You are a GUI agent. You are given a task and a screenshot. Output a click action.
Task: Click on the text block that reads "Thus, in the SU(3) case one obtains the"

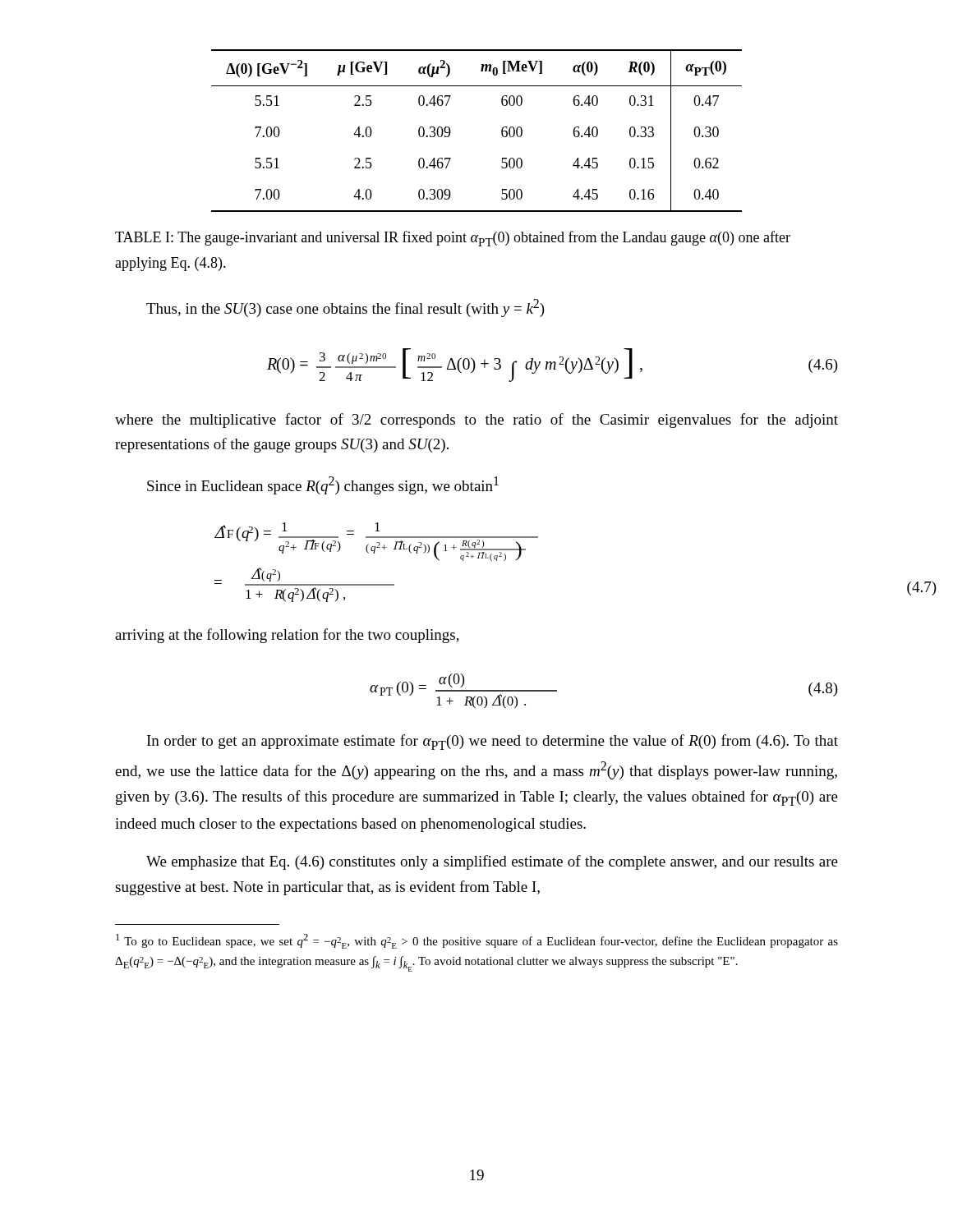[345, 307]
